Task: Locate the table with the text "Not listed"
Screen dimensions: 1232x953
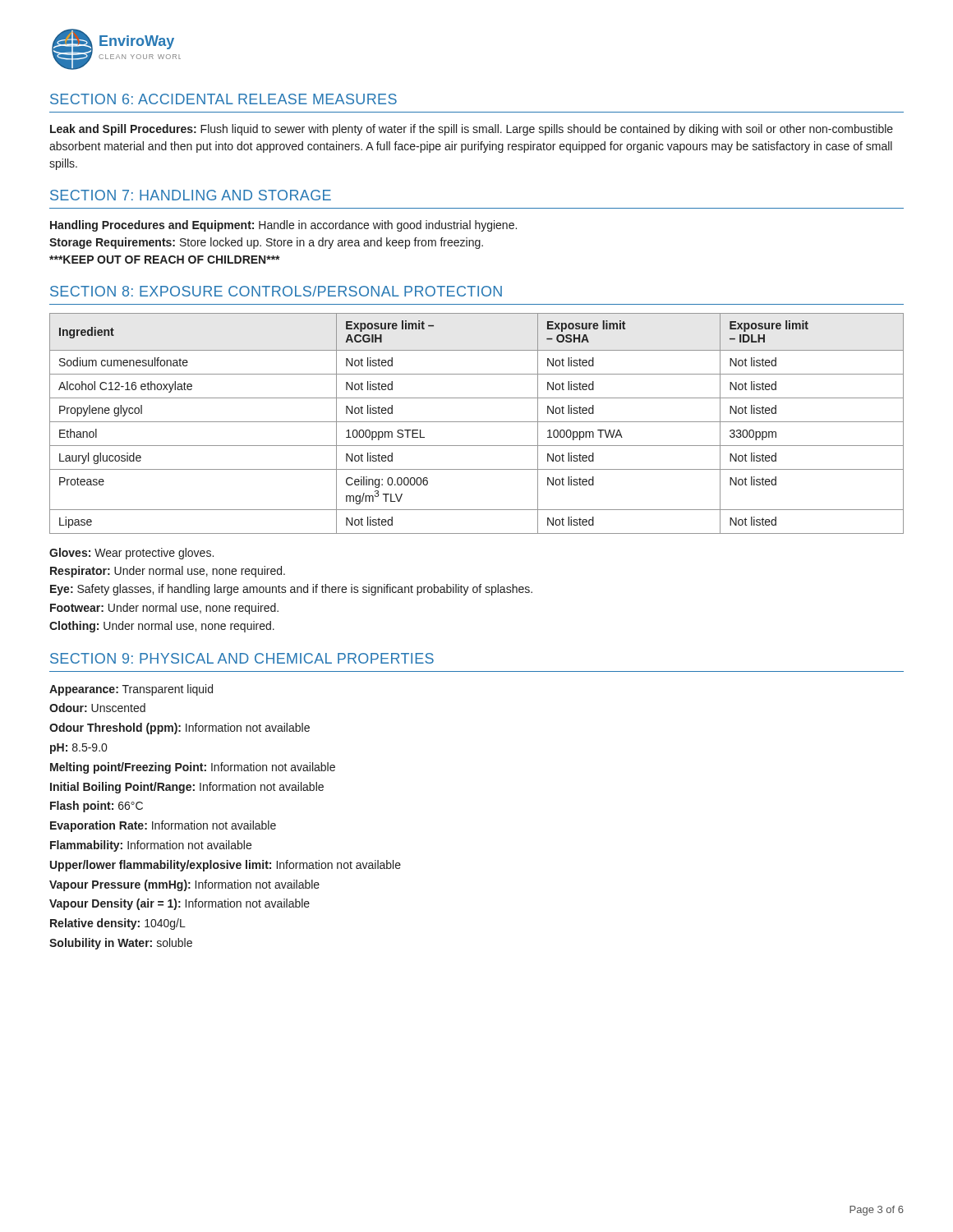Action: click(x=476, y=423)
